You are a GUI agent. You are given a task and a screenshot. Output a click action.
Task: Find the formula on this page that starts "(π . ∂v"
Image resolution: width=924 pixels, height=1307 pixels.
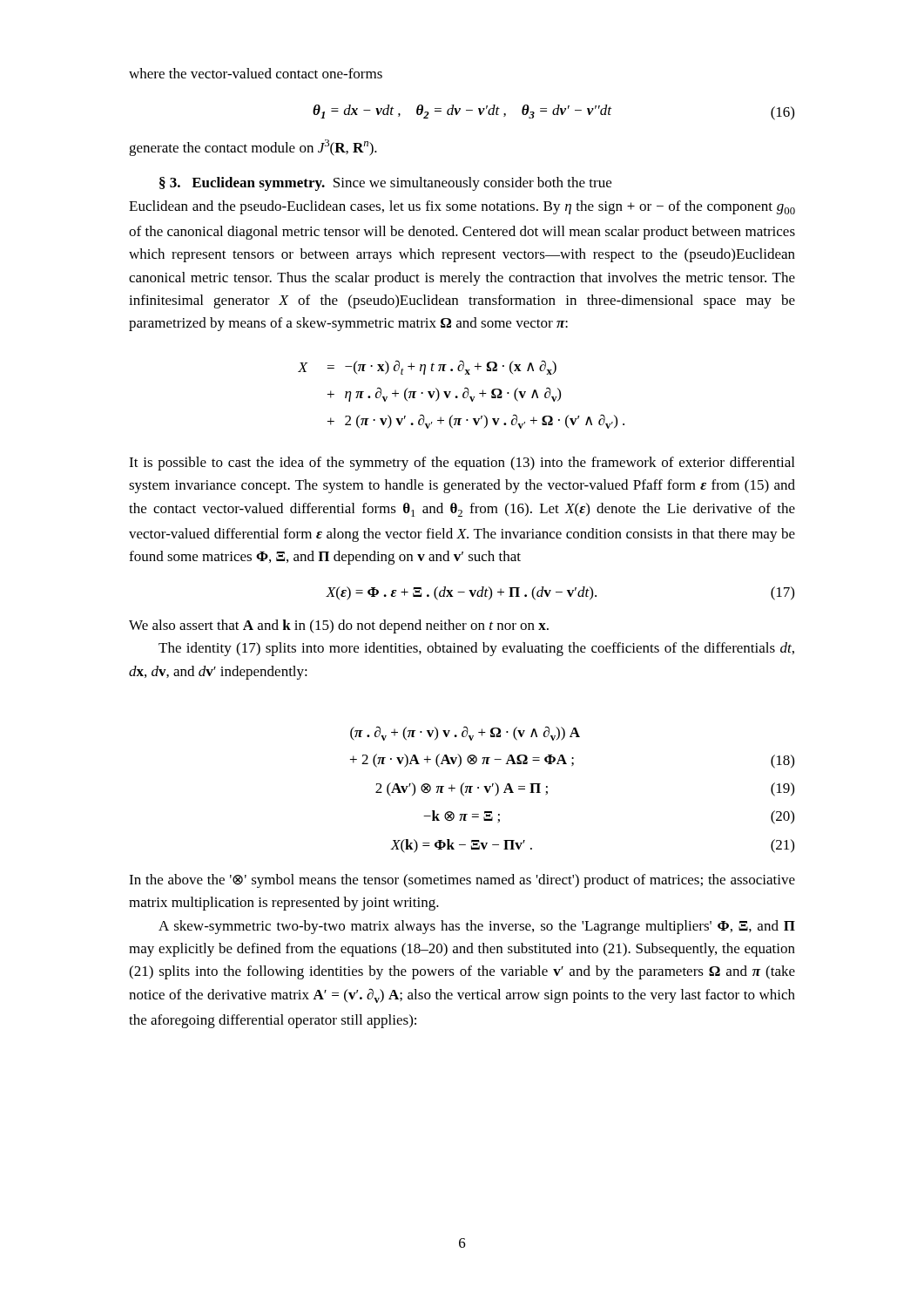coord(462,776)
